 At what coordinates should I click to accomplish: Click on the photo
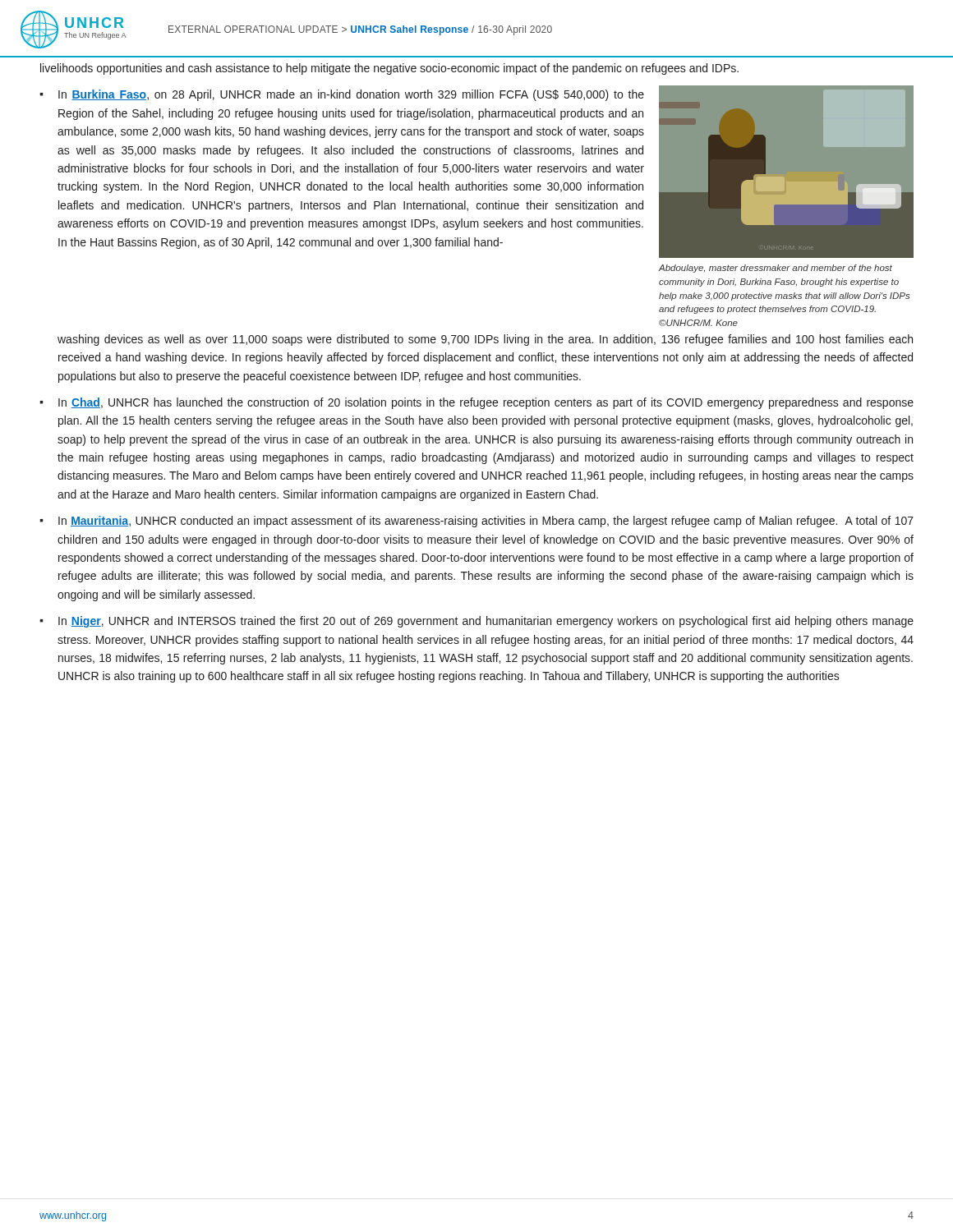786,172
